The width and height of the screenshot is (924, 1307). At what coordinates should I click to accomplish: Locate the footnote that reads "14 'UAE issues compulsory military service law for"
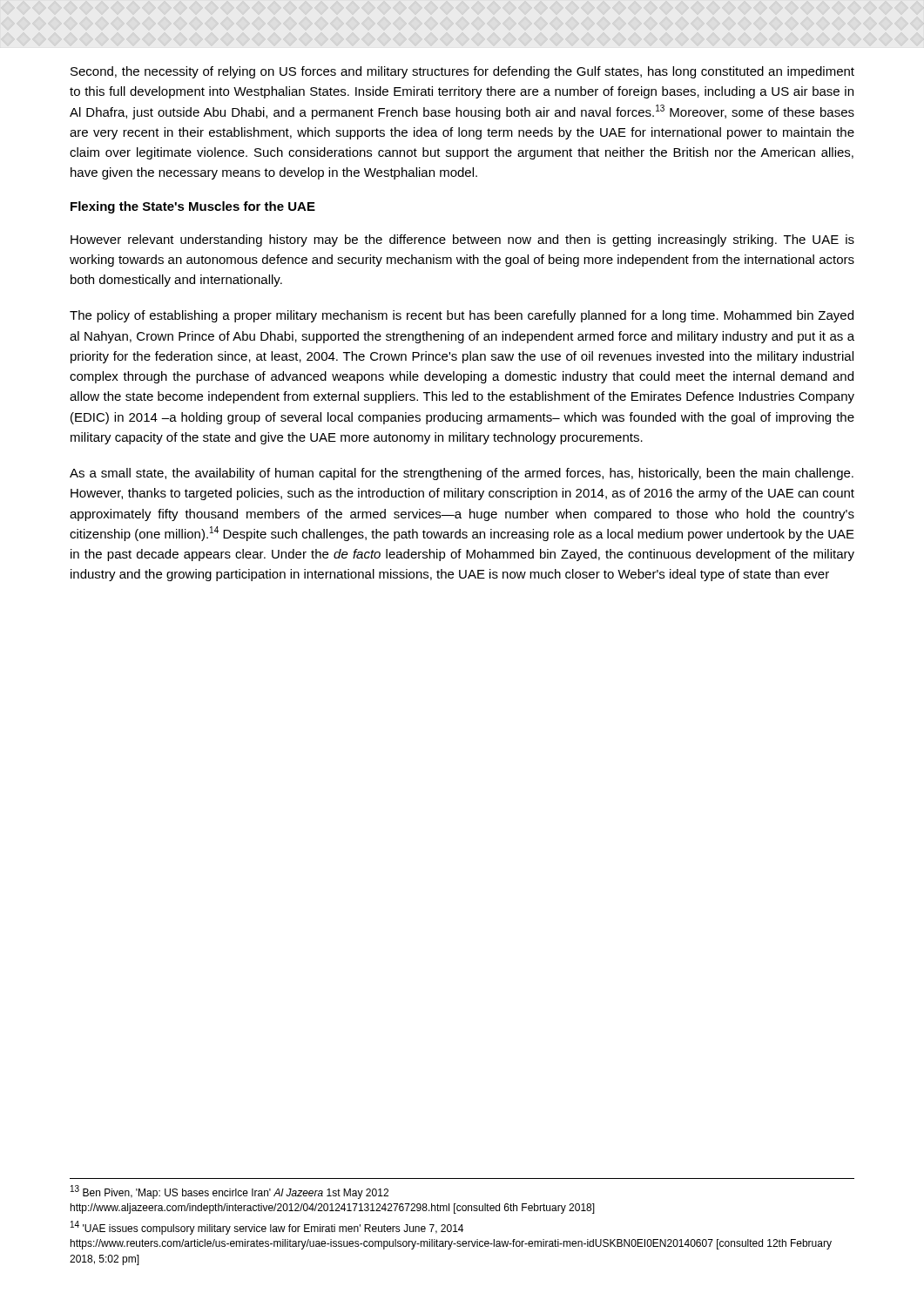[x=451, y=1243]
